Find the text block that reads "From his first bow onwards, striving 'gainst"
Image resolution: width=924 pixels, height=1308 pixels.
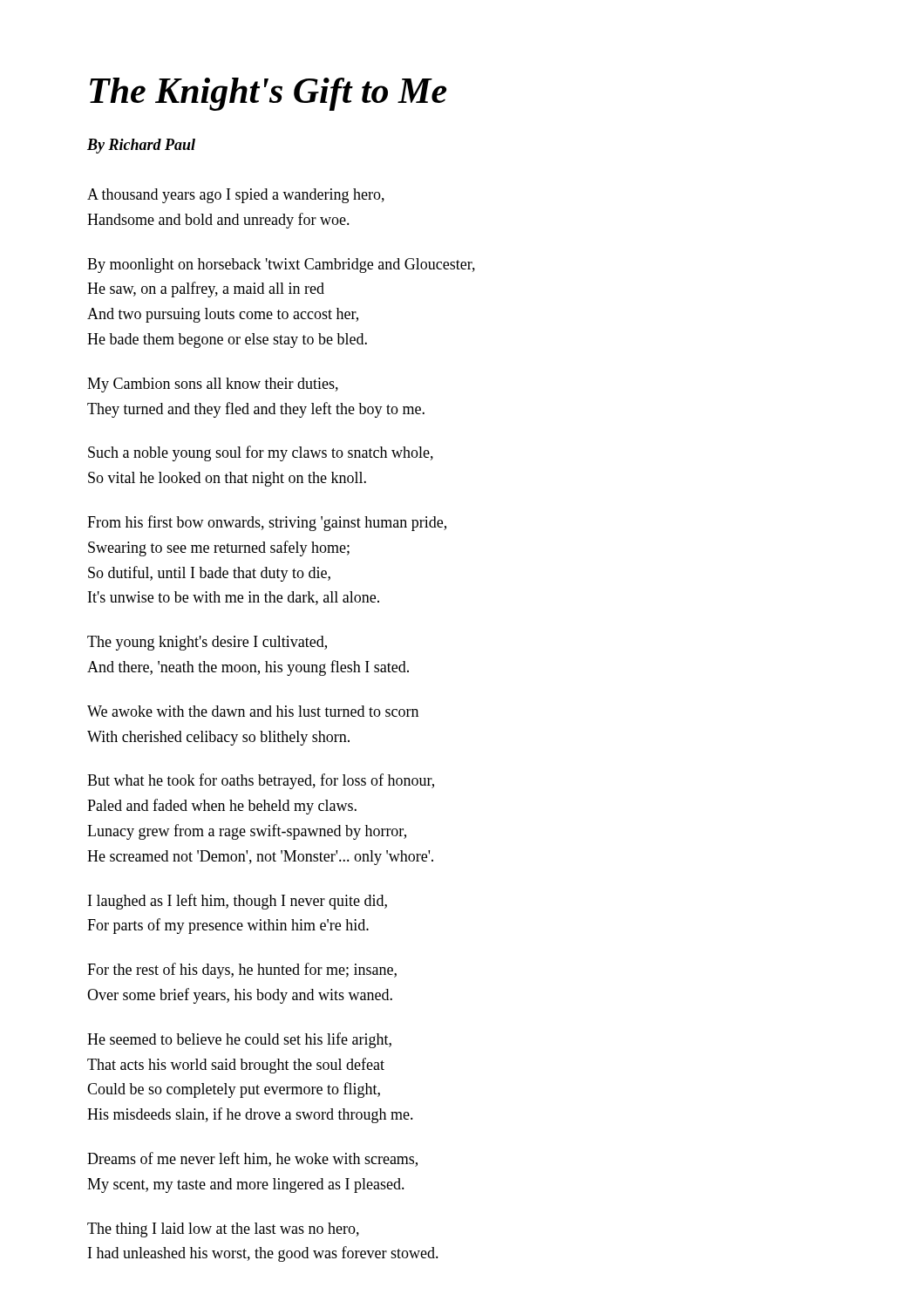click(267, 523)
